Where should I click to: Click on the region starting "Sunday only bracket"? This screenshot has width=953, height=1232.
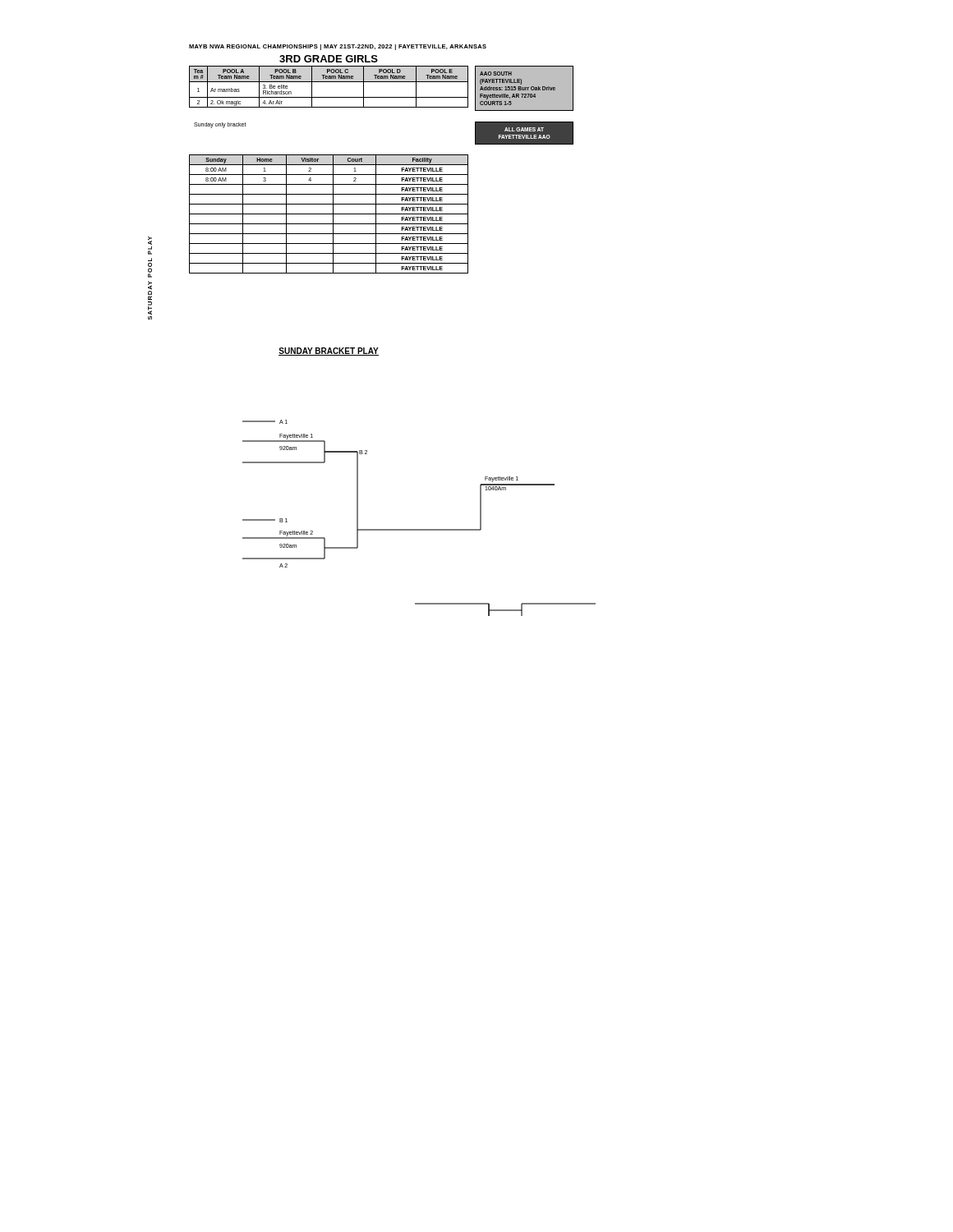coord(220,124)
